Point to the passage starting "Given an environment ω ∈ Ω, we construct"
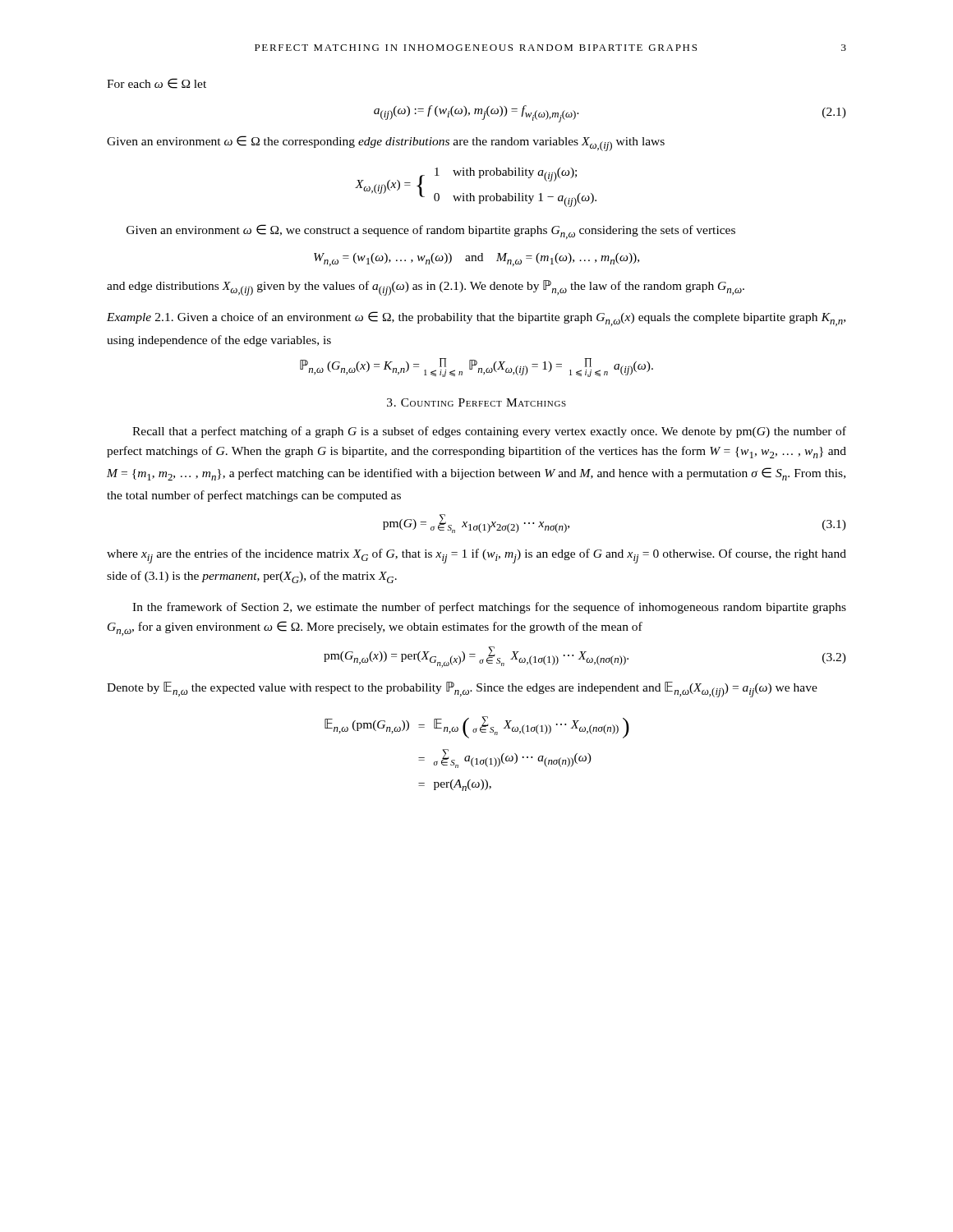 pyautogui.click(x=421, y=231)
